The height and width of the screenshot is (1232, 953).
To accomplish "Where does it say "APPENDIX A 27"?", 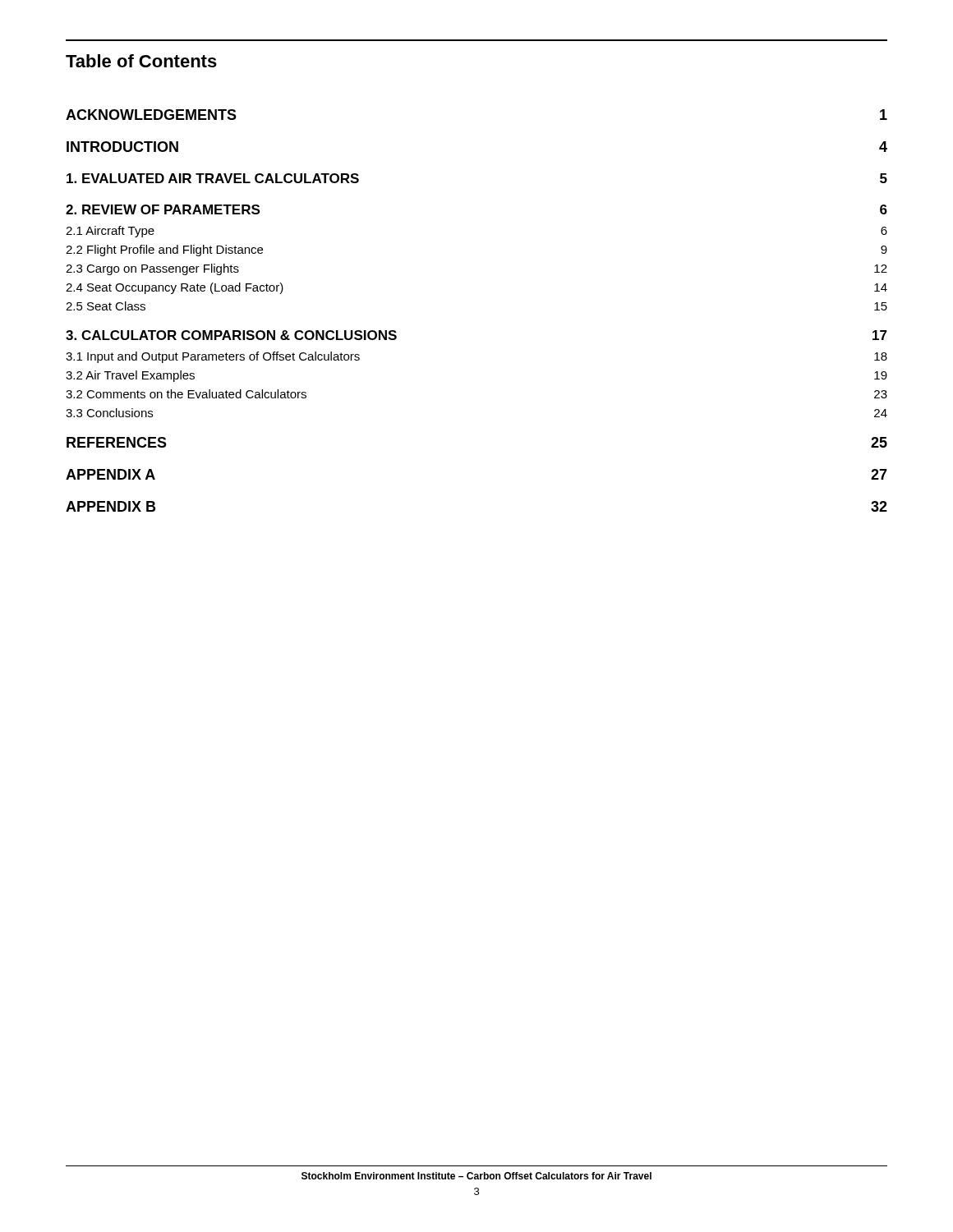I will coord(111,474).
